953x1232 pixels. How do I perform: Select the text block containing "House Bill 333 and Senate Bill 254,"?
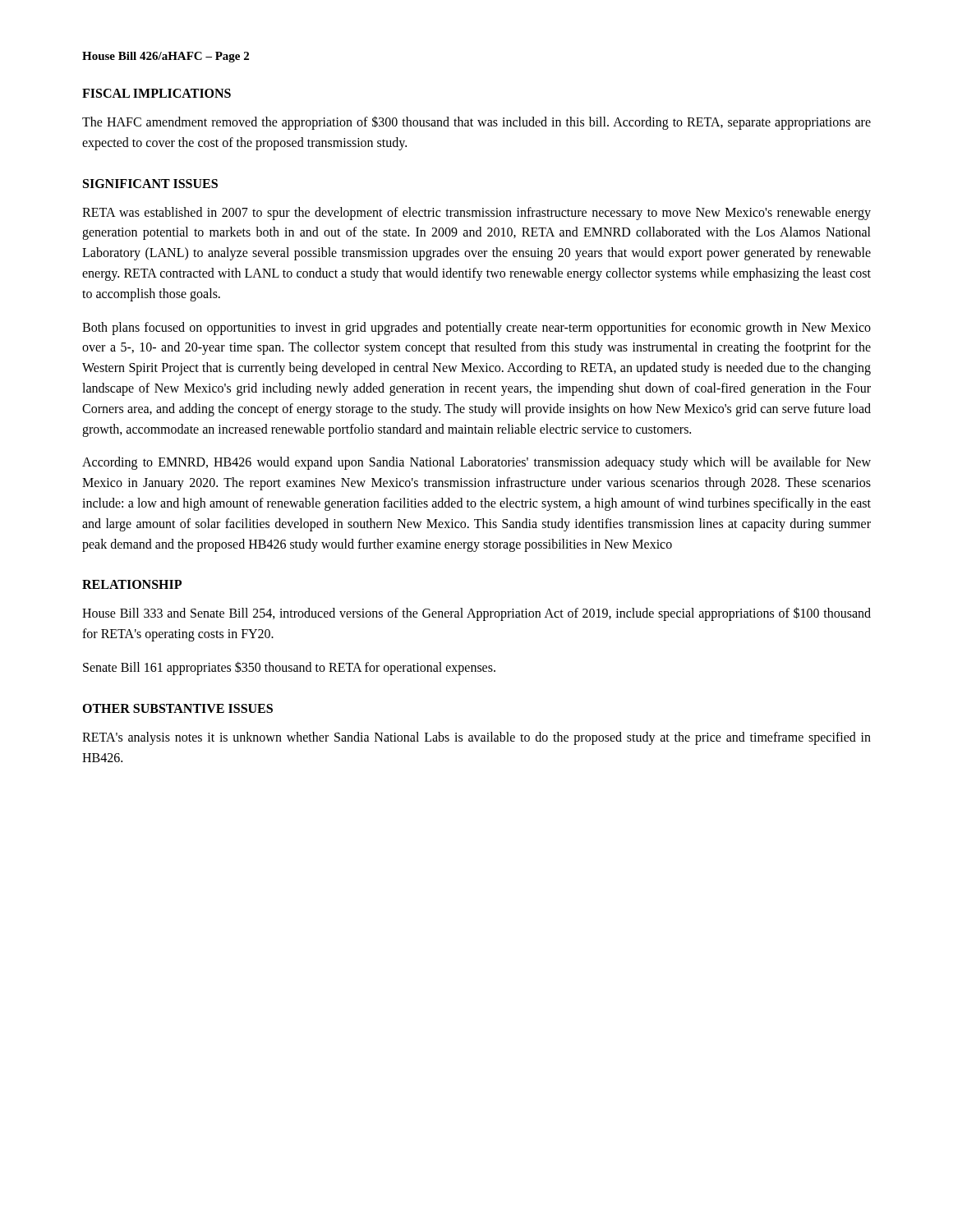pyautogui.click(x=476, y=624)
